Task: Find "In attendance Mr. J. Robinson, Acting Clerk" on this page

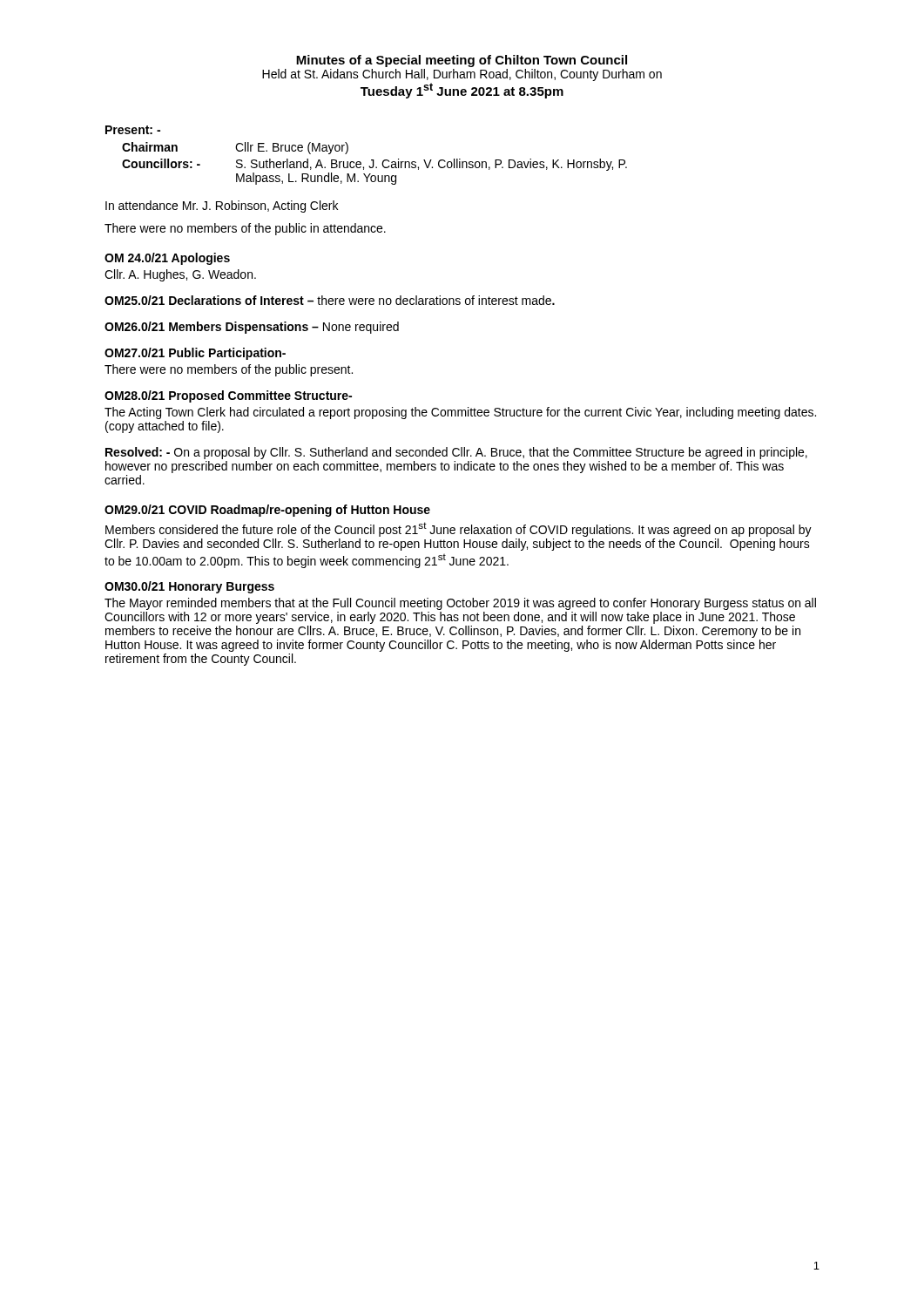Action: 221,206
